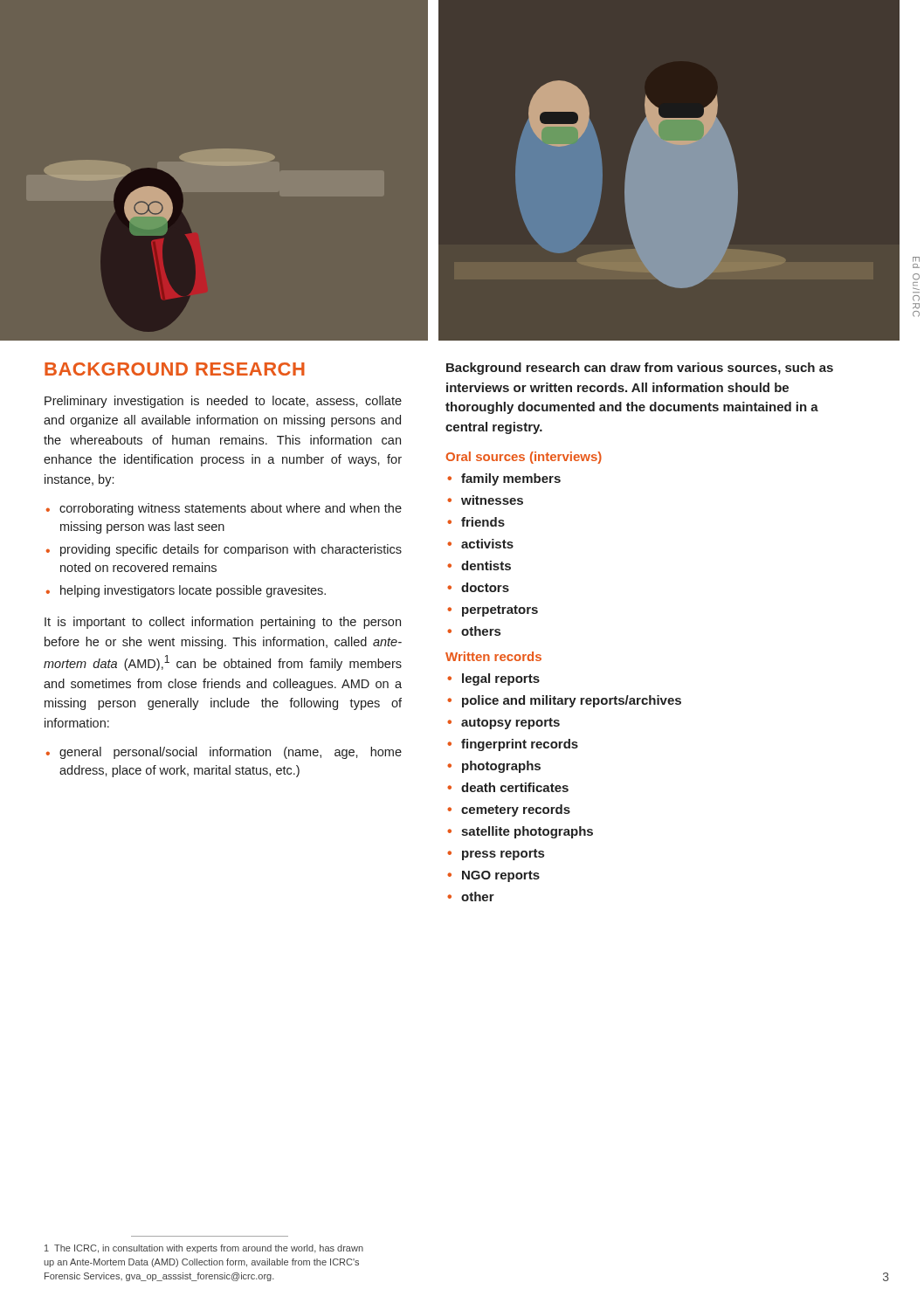
Task: Locate the photo
Action: click(450, 170)
